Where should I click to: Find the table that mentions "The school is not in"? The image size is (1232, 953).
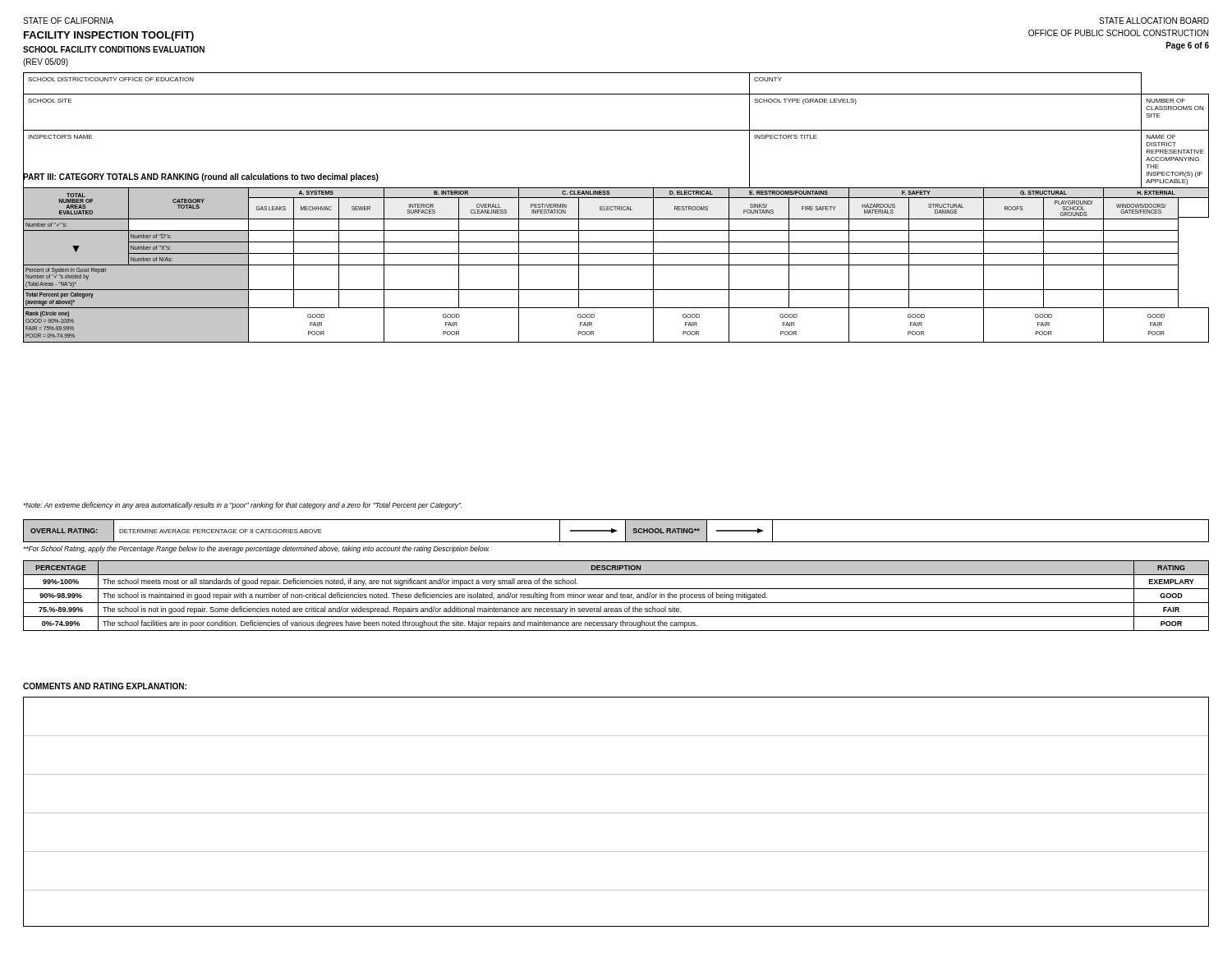tap(616, 596)
